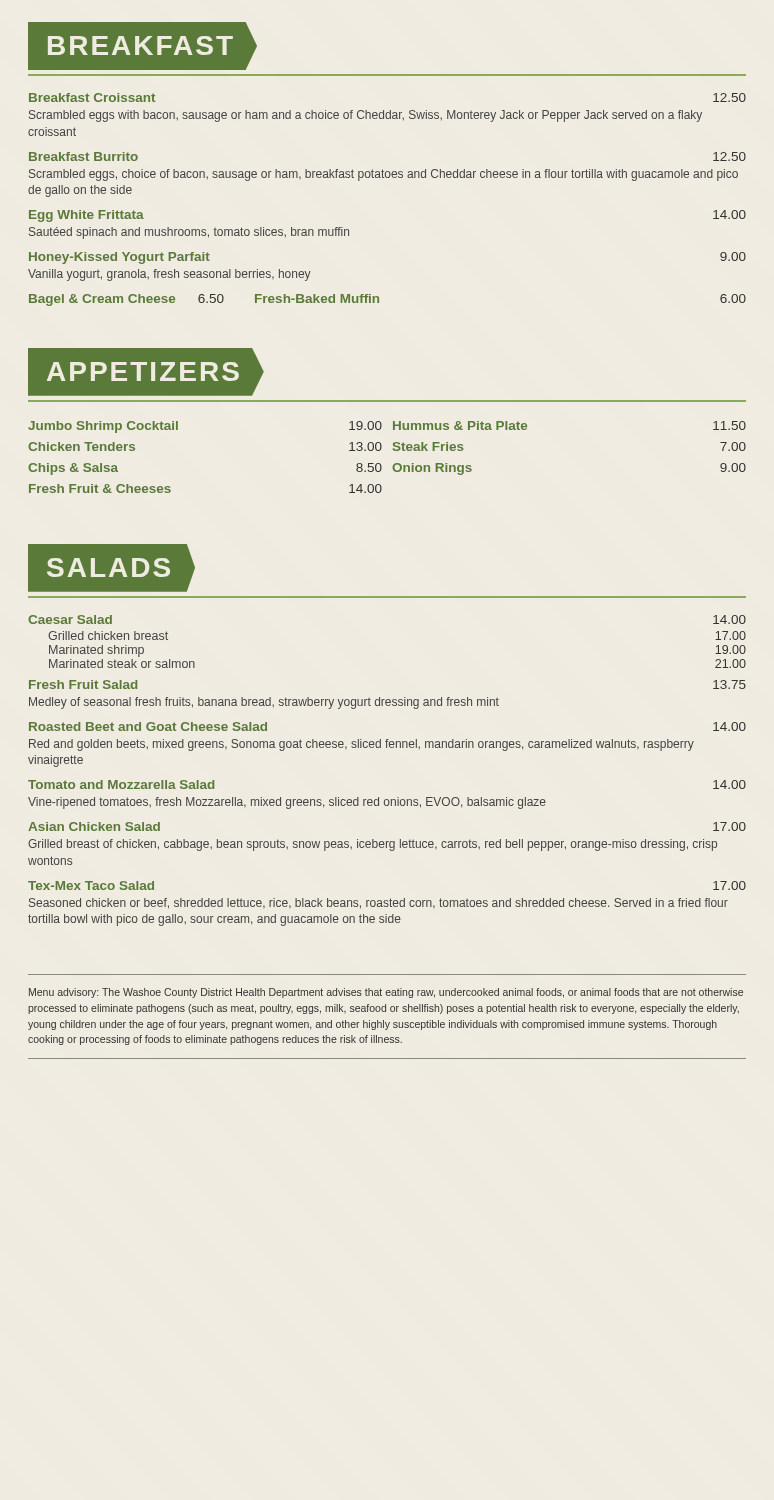Navigate to the region starting "Caesar Salad 14.00 Grilled chicken"

click(70, 620)
